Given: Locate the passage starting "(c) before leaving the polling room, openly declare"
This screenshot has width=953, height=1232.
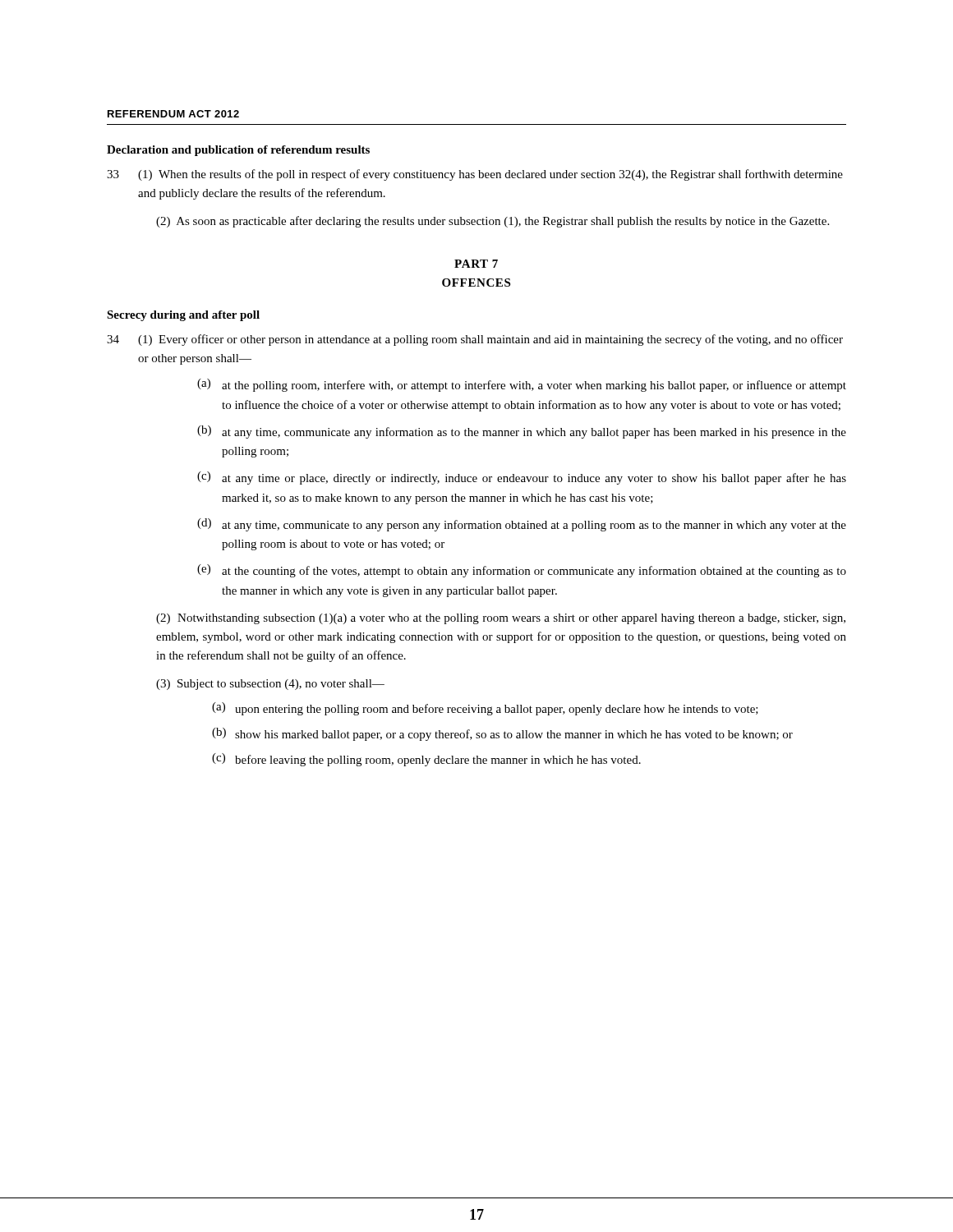Looking at the screenshot, I should tap(522, 760).
